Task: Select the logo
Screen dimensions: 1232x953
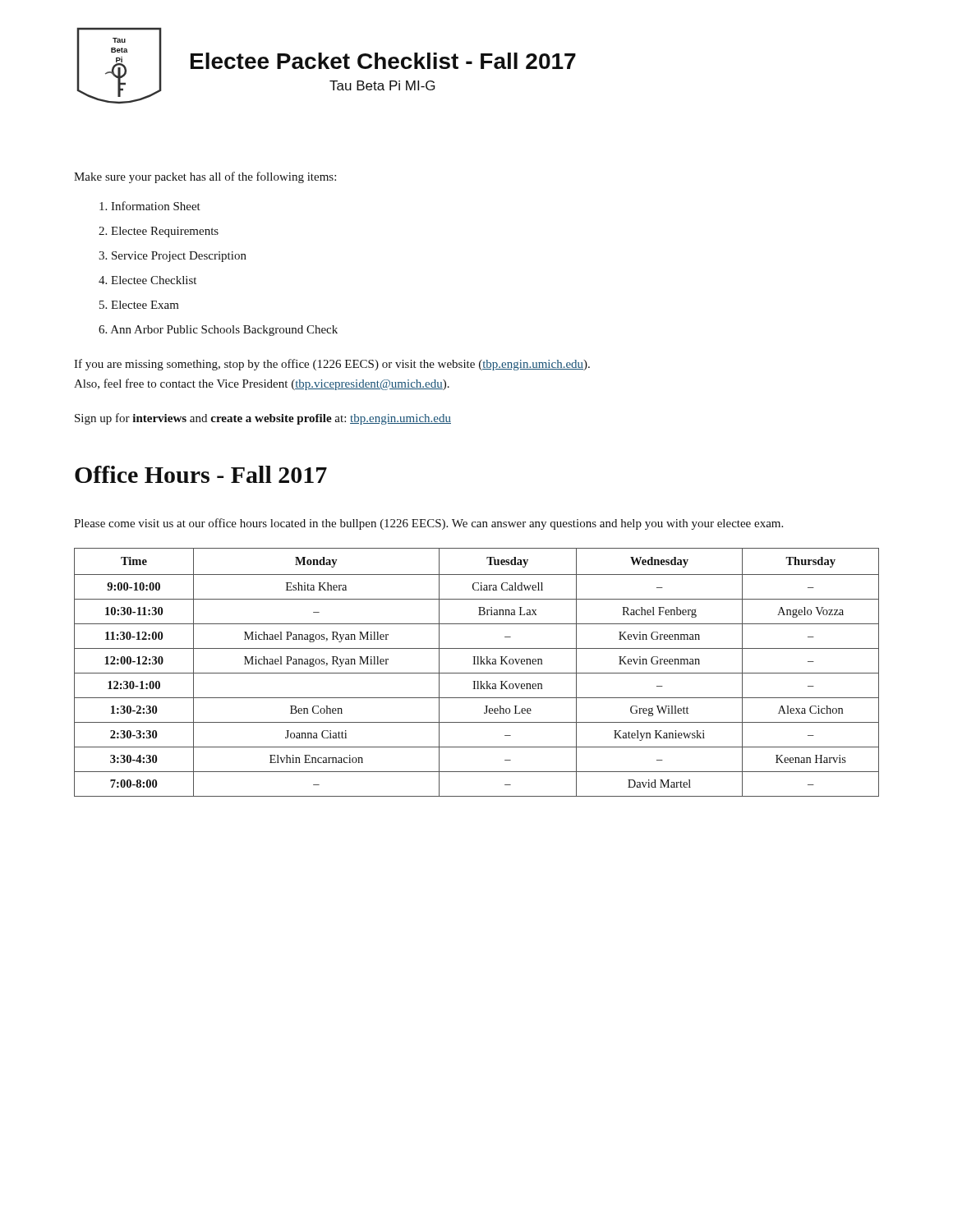Action: [x=131, y=71]
